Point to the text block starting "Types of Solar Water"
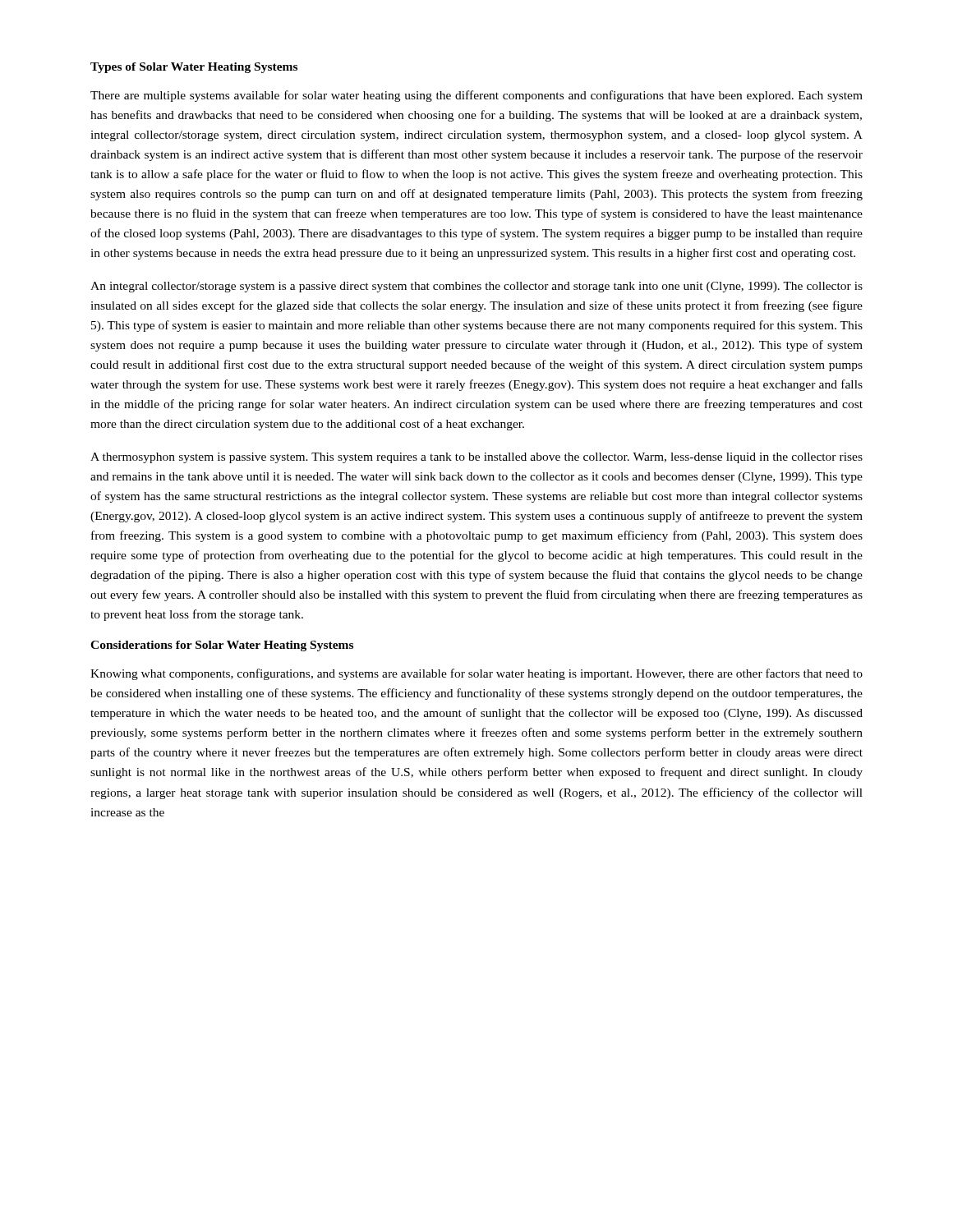This screenshot has width=953, height=1232. [x=194, y=66]
